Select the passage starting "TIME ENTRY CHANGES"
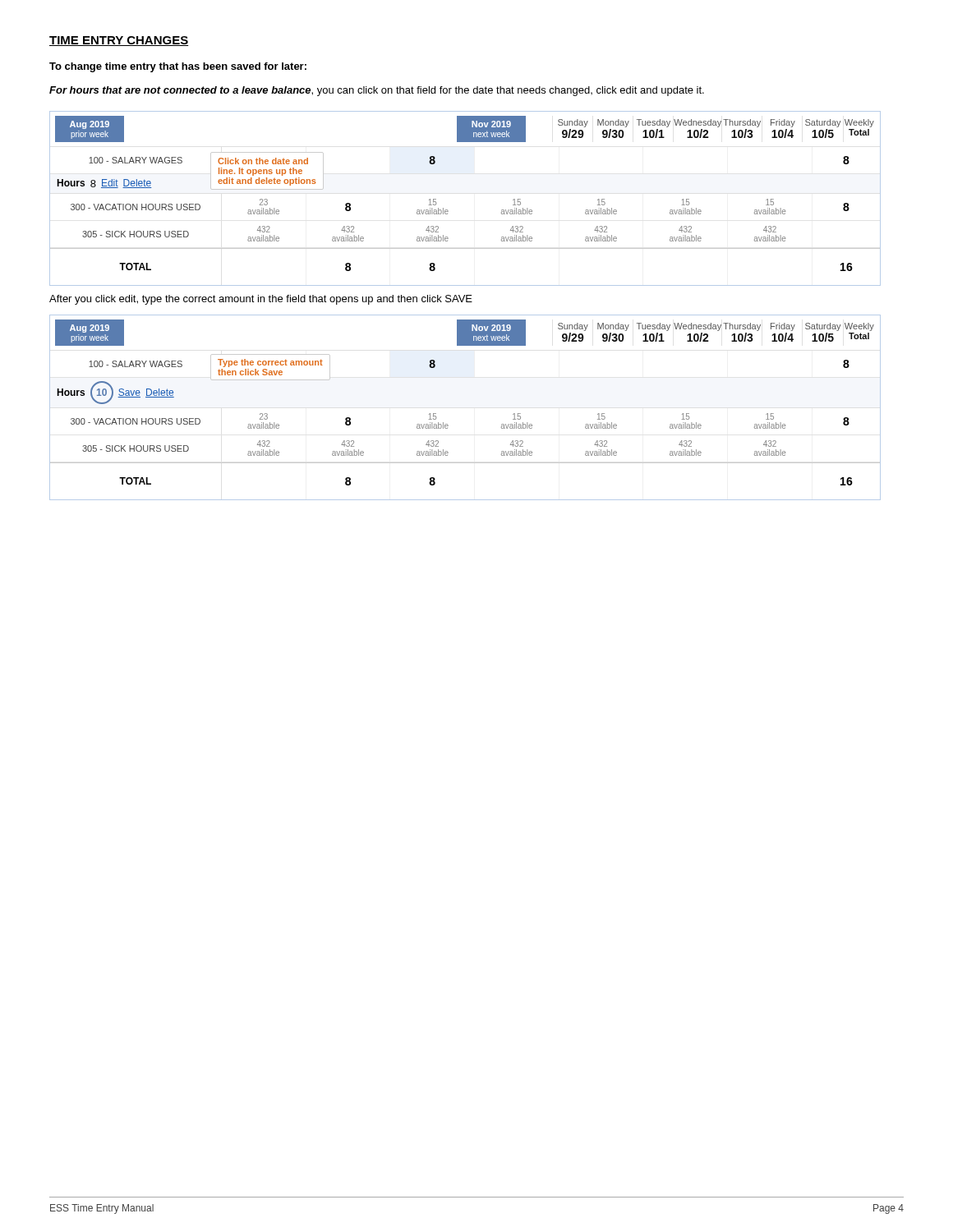 tap(119, 40)
